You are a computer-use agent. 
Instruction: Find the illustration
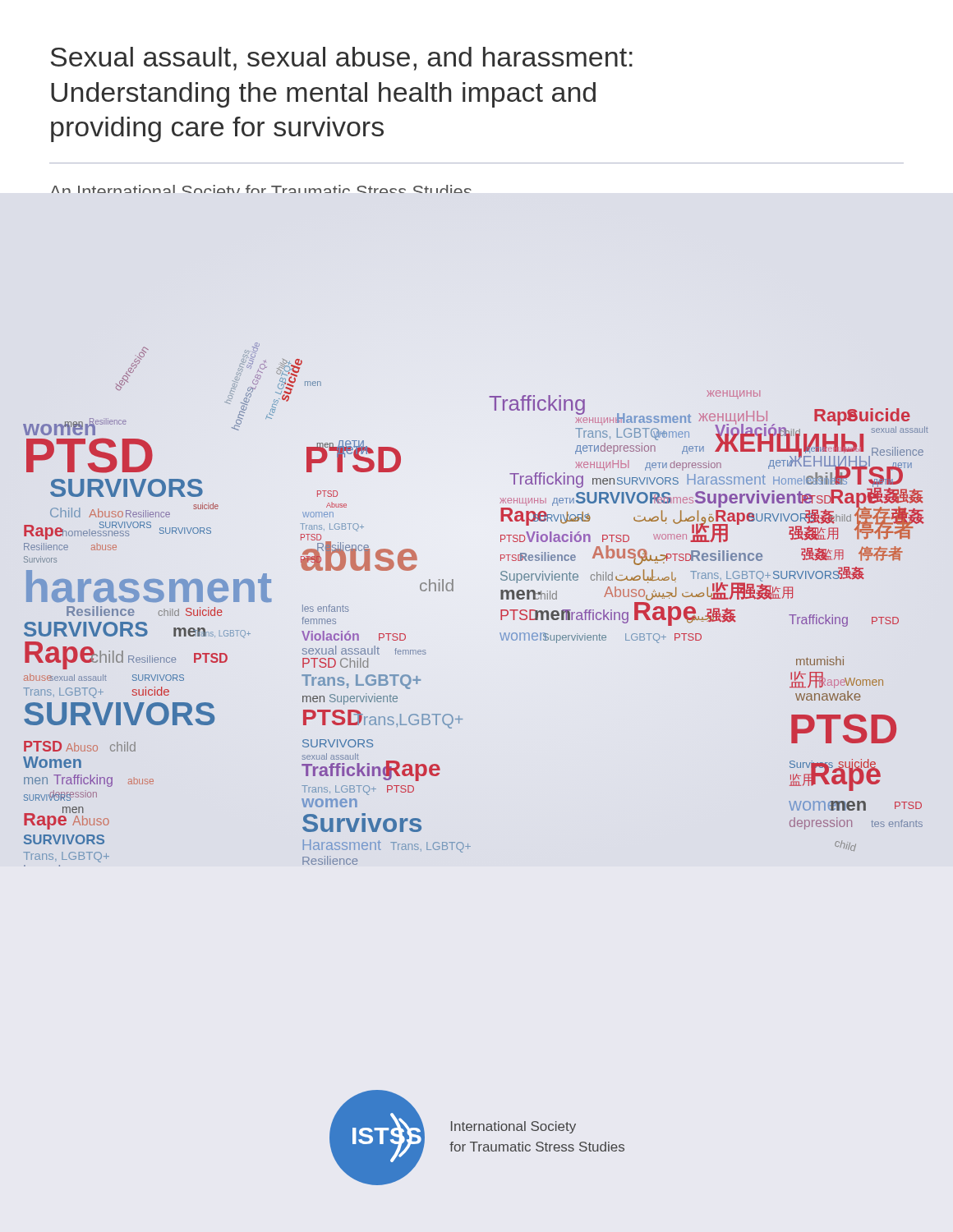[476, 530]
